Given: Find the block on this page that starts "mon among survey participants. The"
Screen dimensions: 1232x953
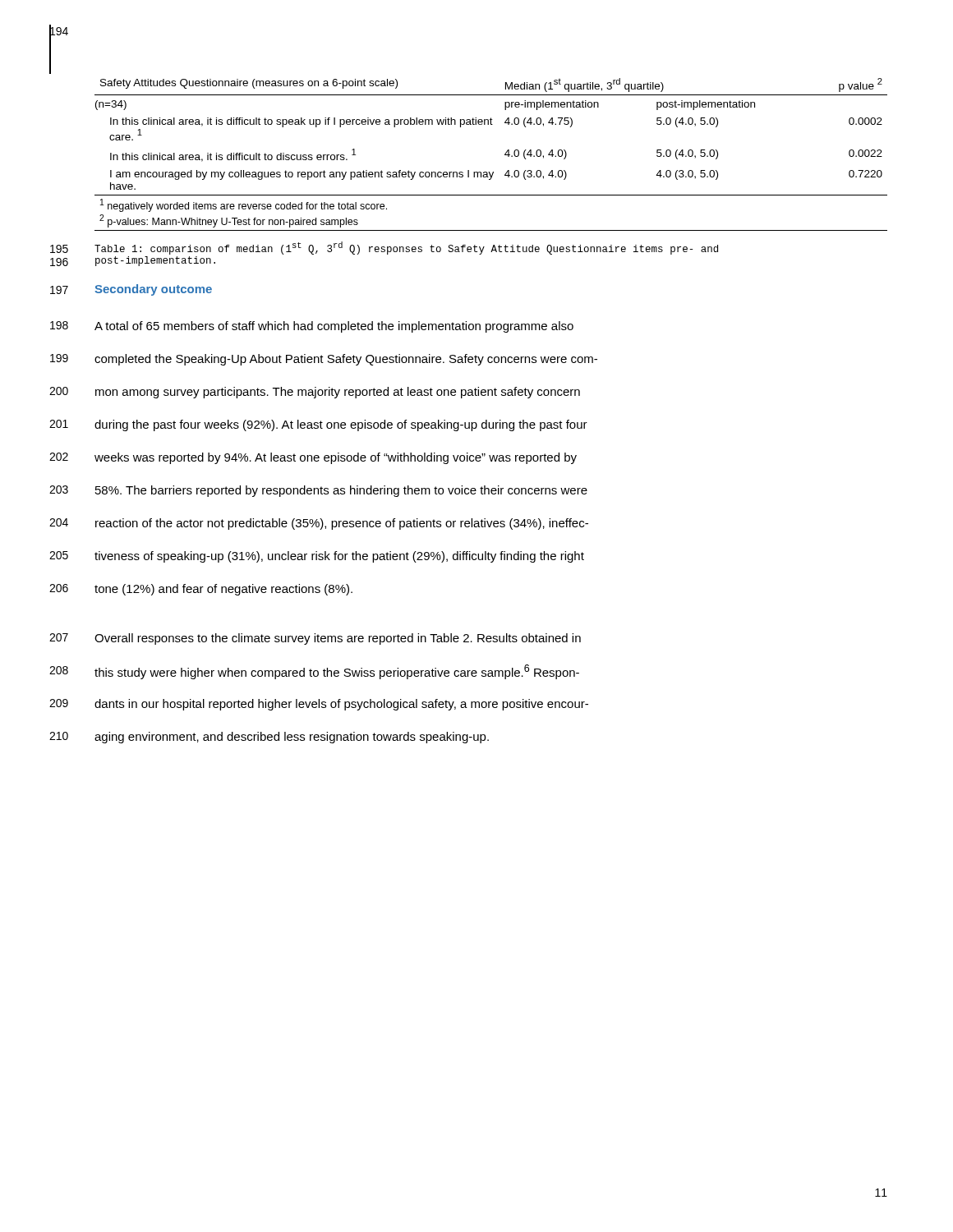Looking at the screenshot, I should (338, 391).
